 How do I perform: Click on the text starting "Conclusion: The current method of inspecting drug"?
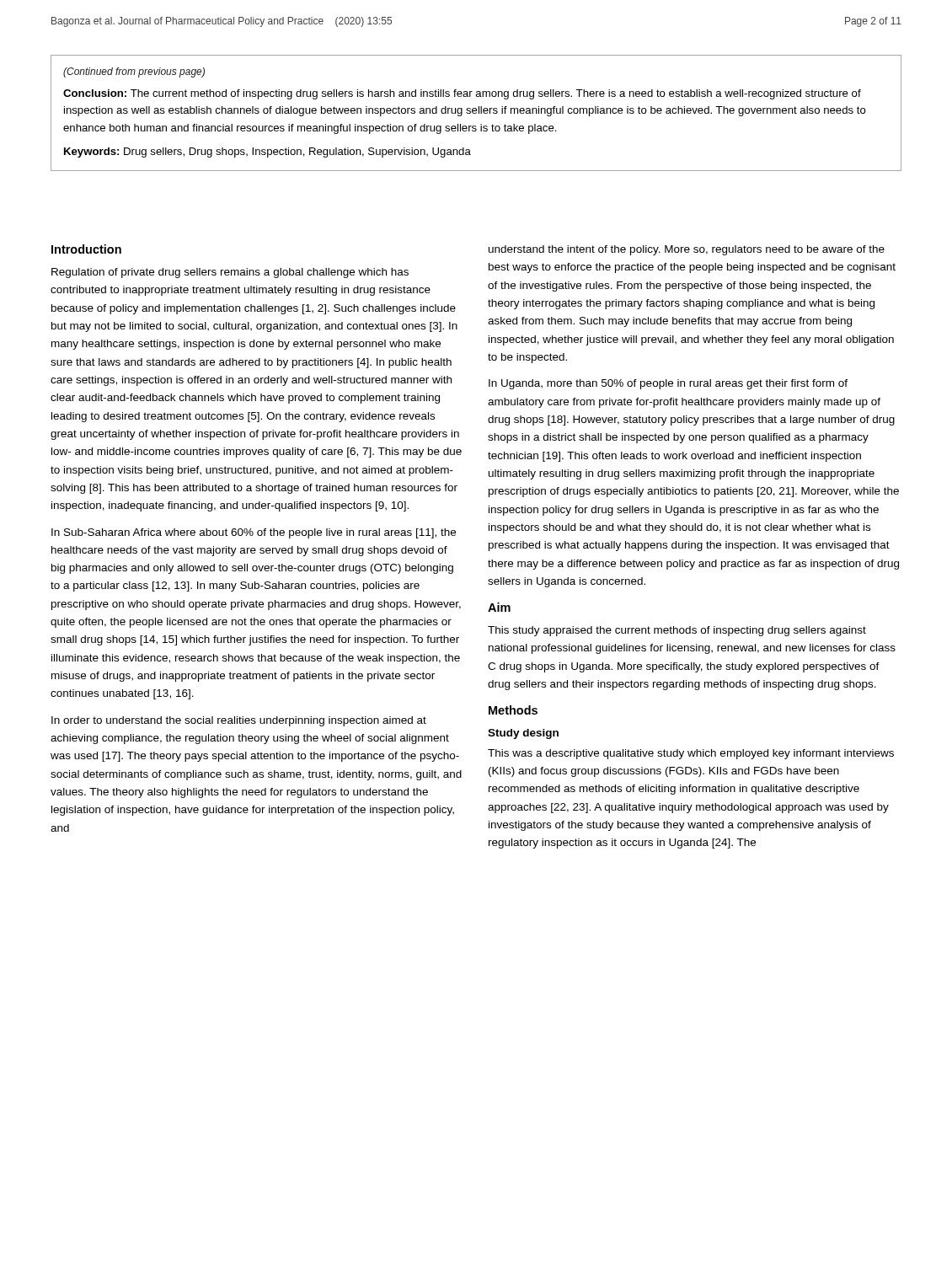(x=465, y=110)
